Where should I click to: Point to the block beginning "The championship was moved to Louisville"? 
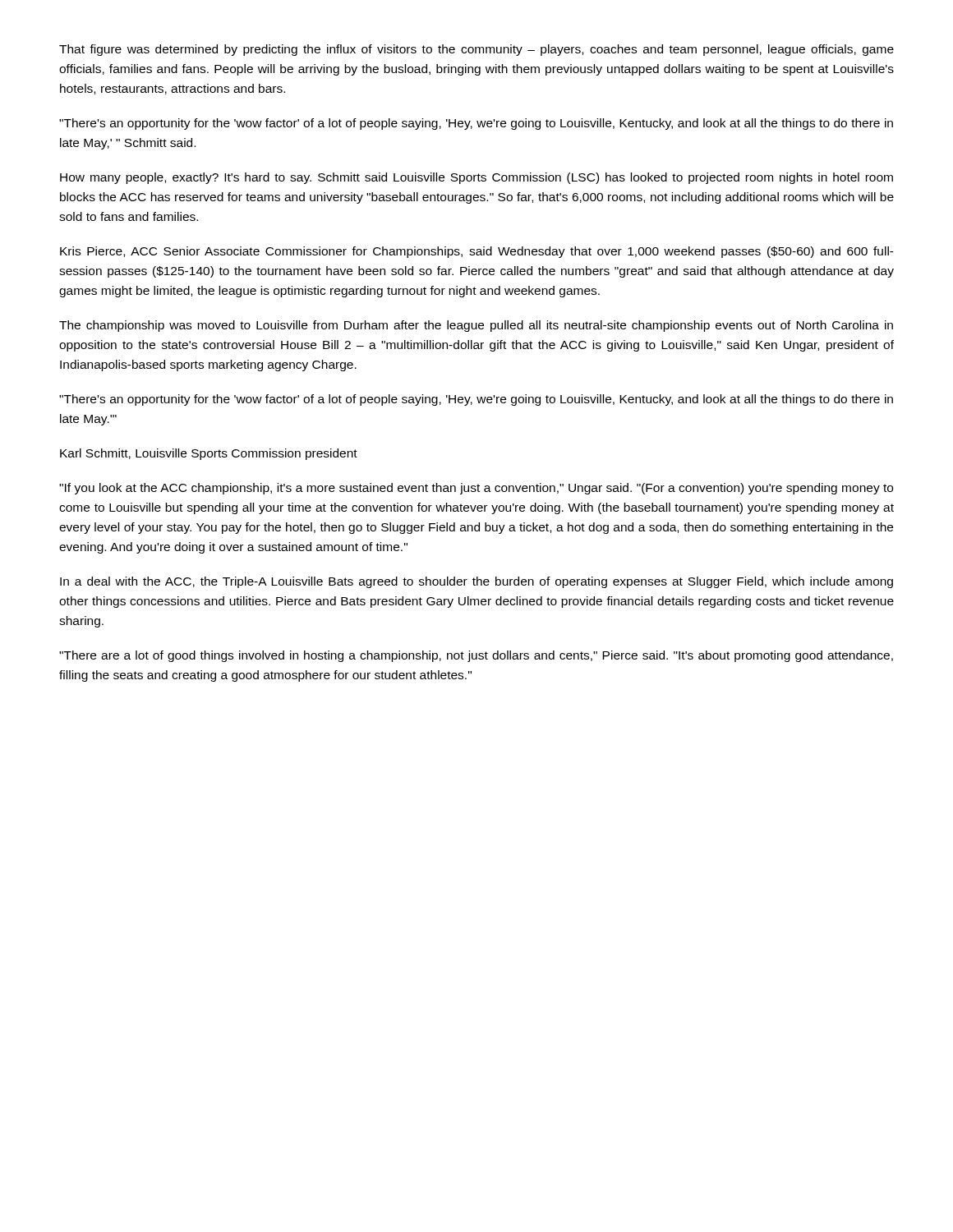[x=476, y=345]
